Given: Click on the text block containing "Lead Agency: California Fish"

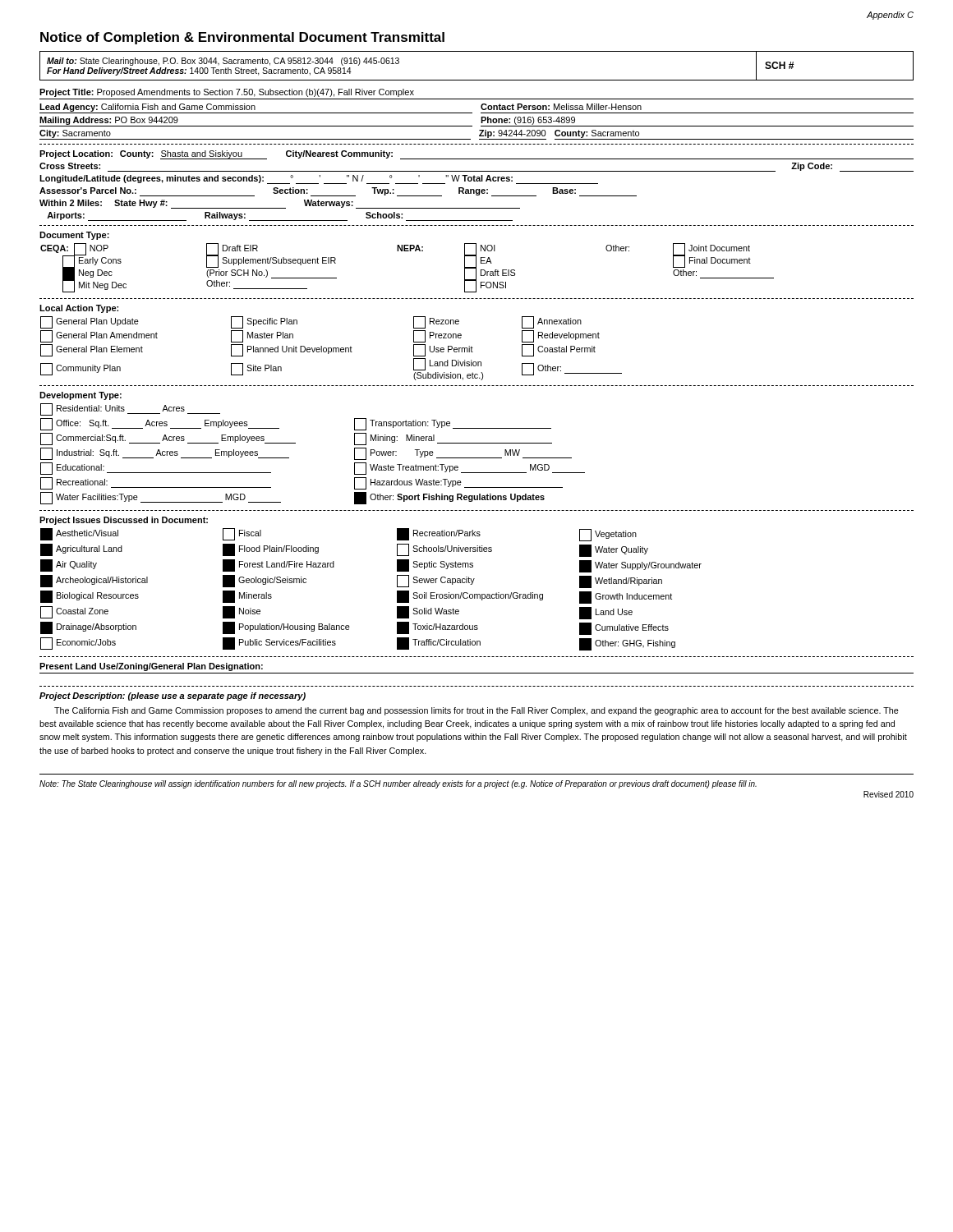Looking at the screenshot, I should click(x=476, y=121).
